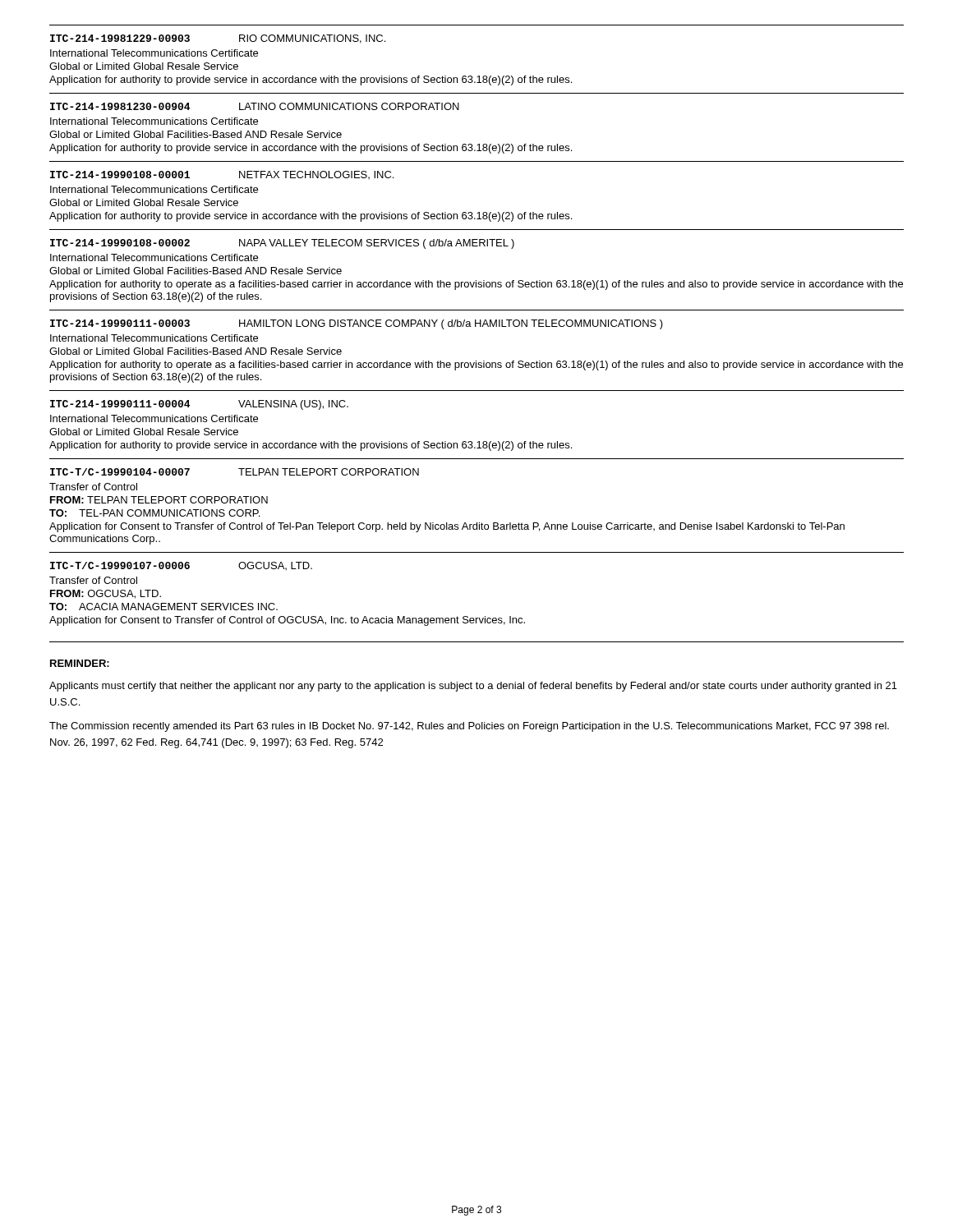
Task: Select the list item that says "ITC-214-19990108-00002 NAPA VALLEY TELECOM SERVICES ("
Action: click(476, 269)
